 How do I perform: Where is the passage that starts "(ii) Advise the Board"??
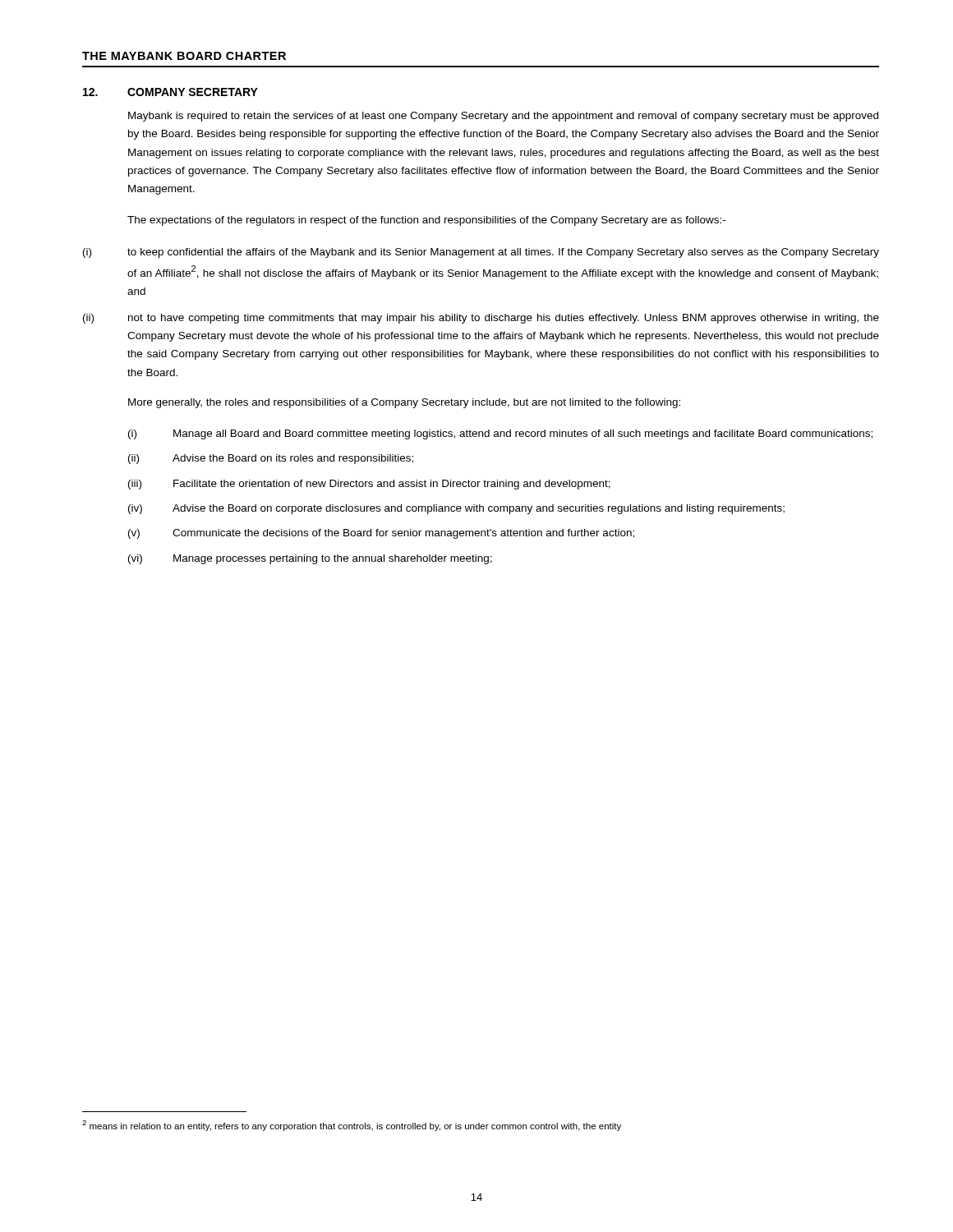(x=271, y=459)
